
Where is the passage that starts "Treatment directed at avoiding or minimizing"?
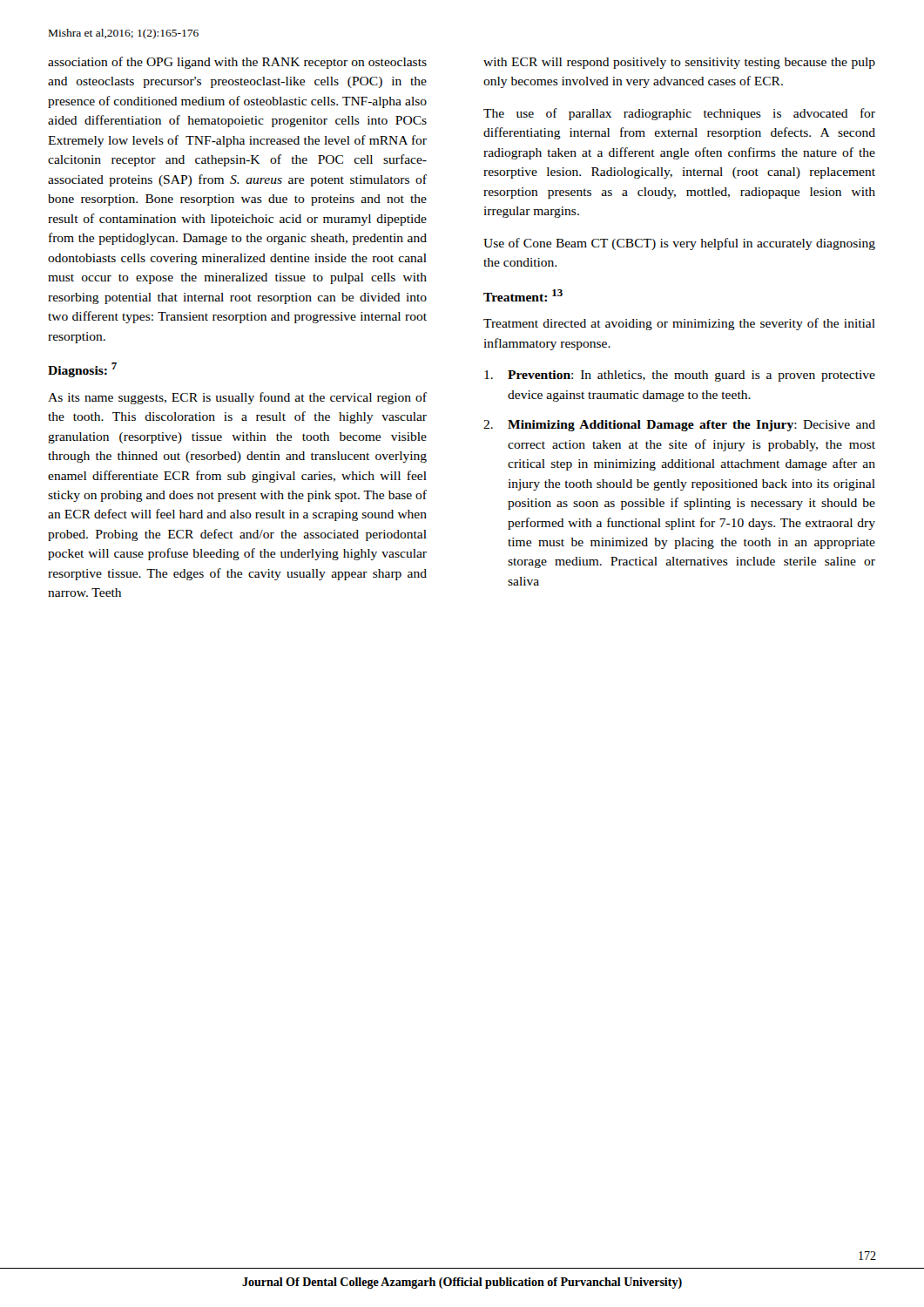tap(679, 333)
